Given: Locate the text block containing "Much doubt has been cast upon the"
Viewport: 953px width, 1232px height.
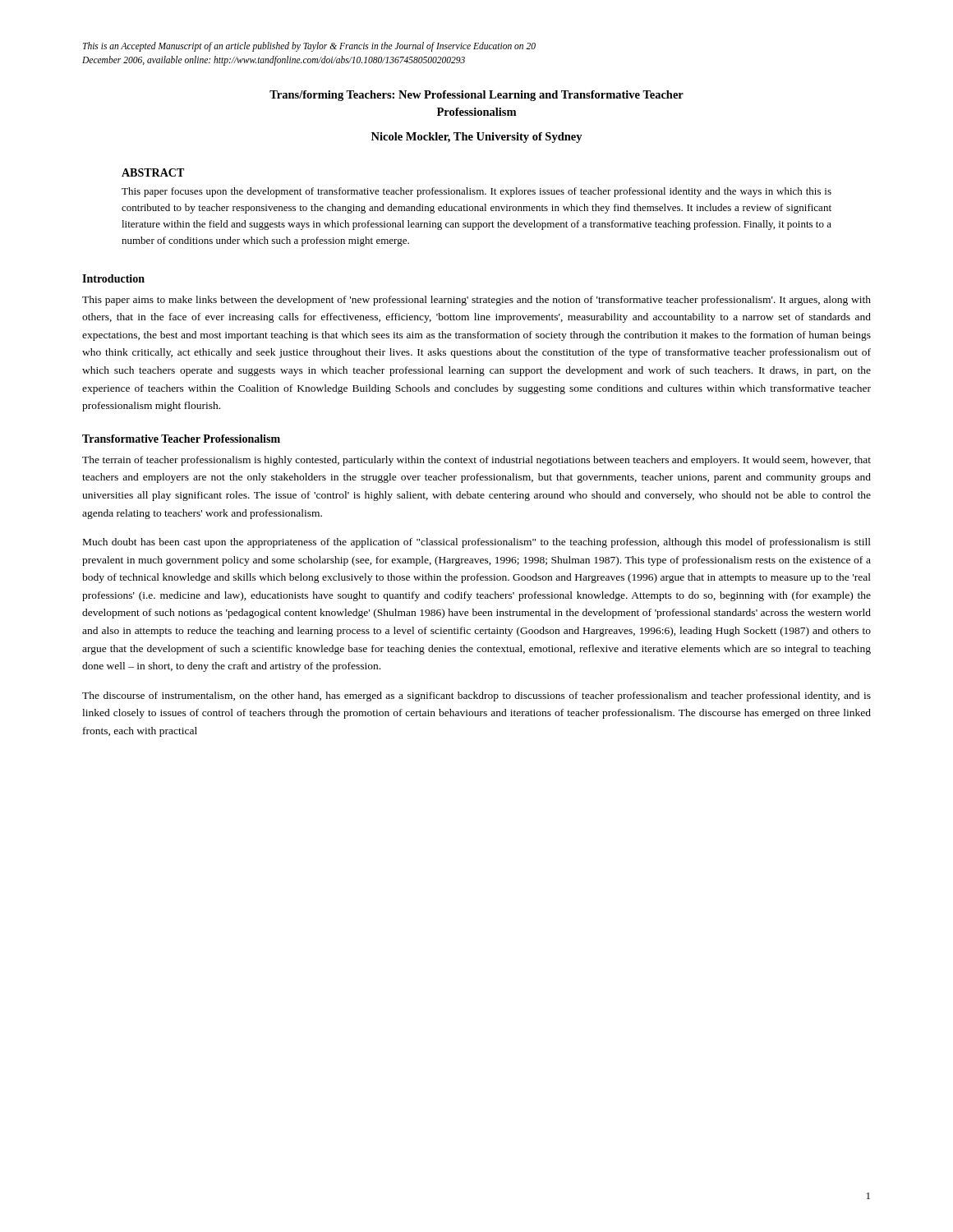Looking at the screenshot, I should (476, 604).
